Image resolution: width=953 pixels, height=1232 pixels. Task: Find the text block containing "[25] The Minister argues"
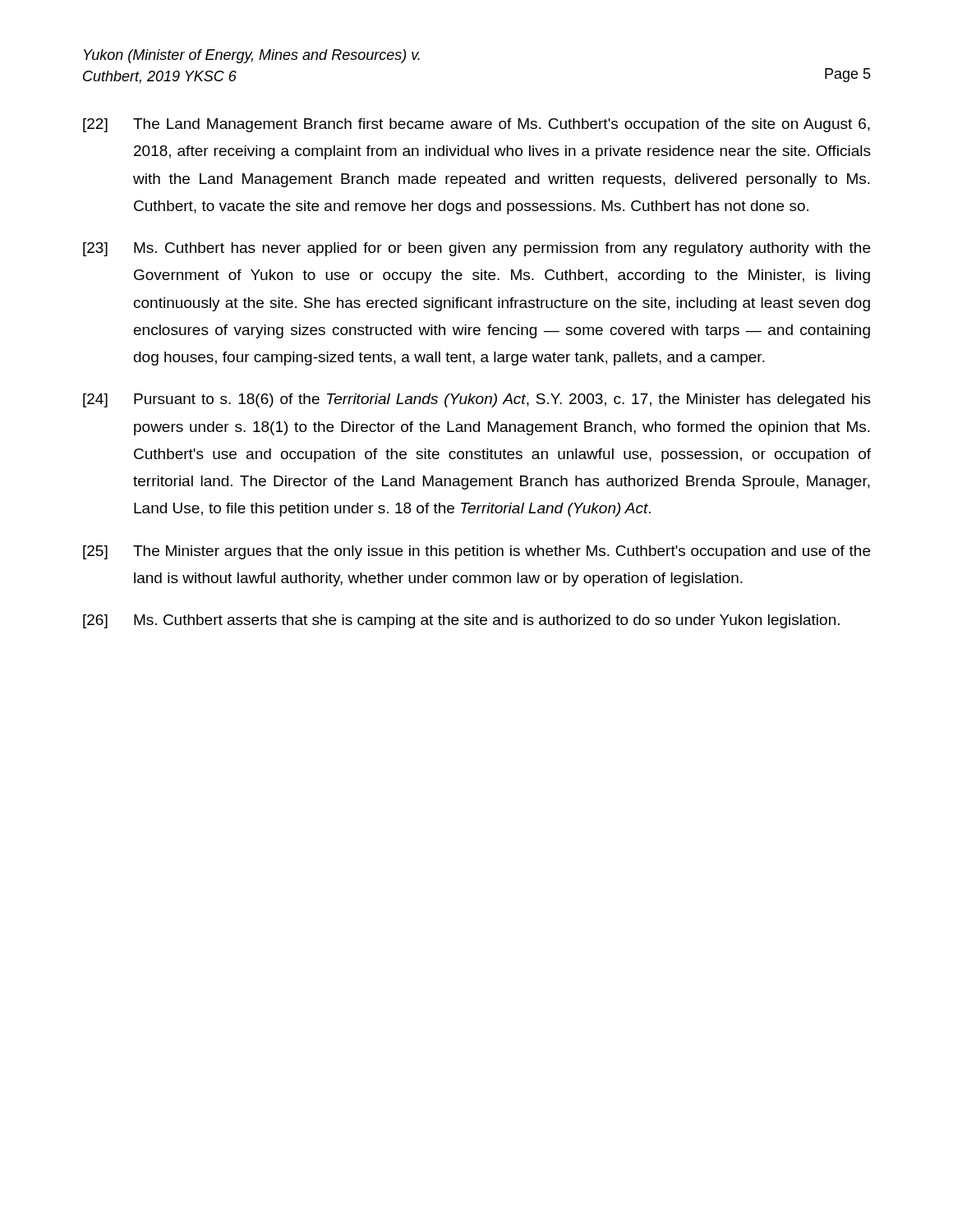[476, 564]
